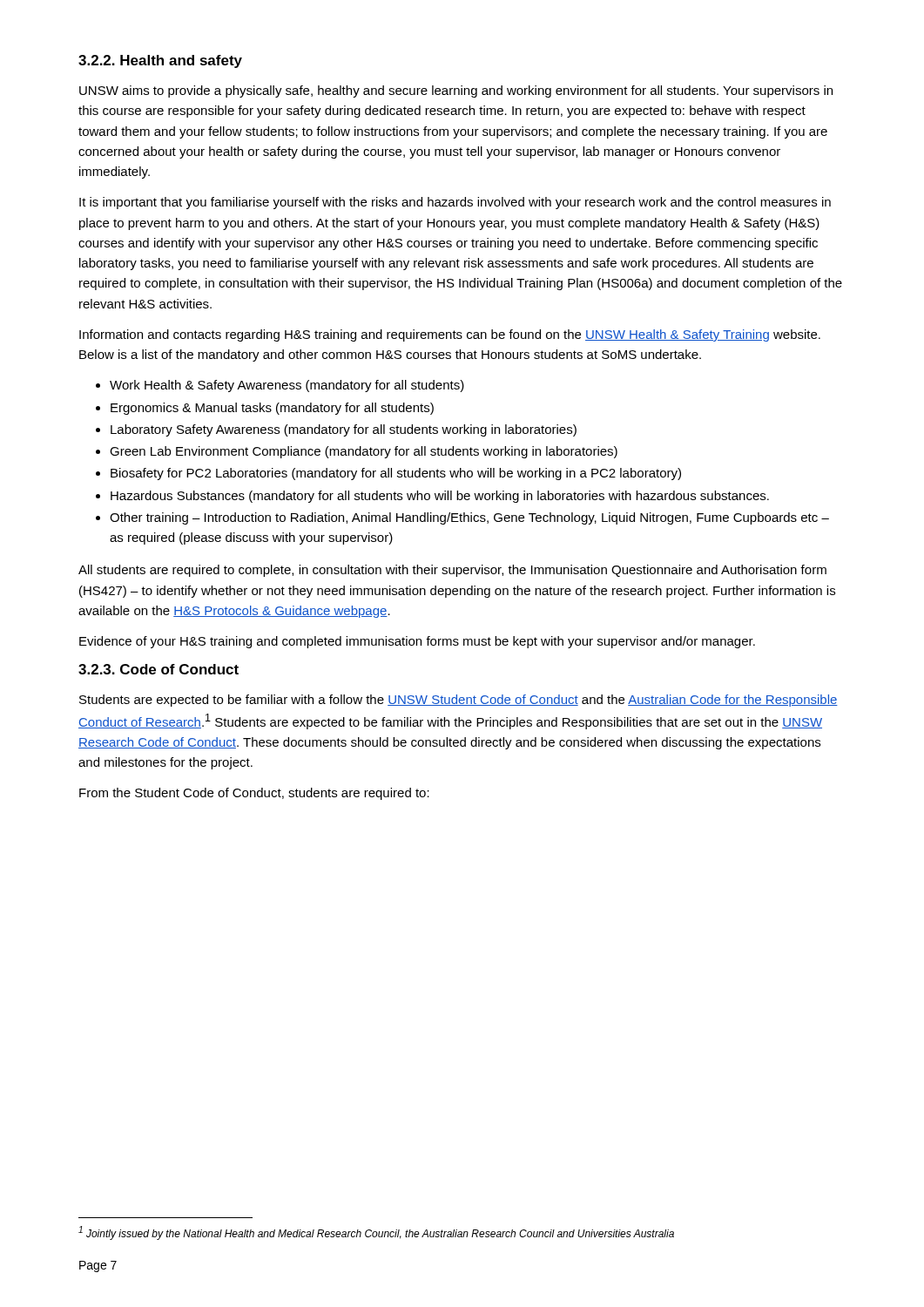This screenshot has height=1307, width=924.
Task: Point to the block beginning "UNSW aims to provide"
Action: [x=462, y=131]
